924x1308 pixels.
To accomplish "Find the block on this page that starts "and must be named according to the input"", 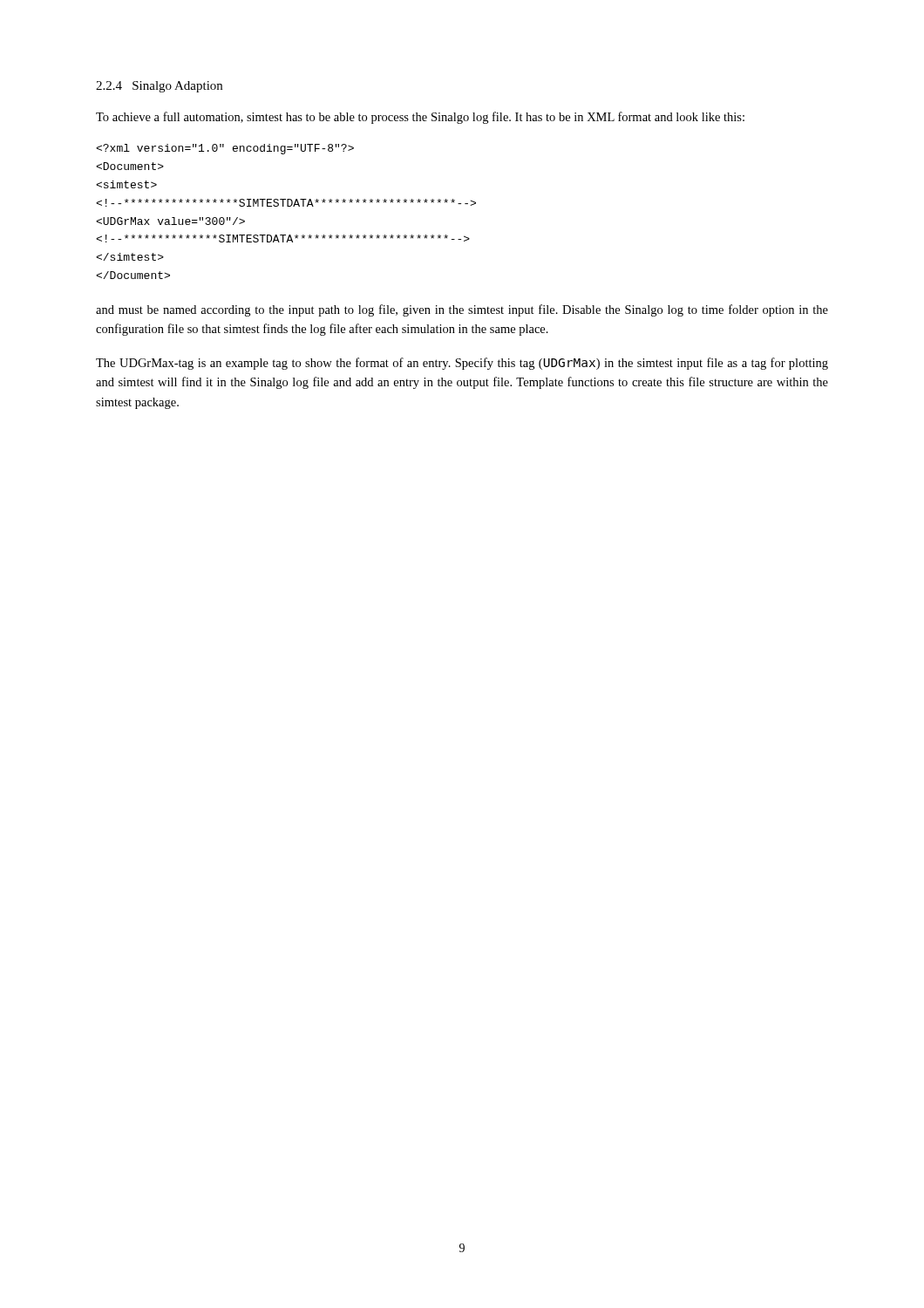I will pos(462,319).
